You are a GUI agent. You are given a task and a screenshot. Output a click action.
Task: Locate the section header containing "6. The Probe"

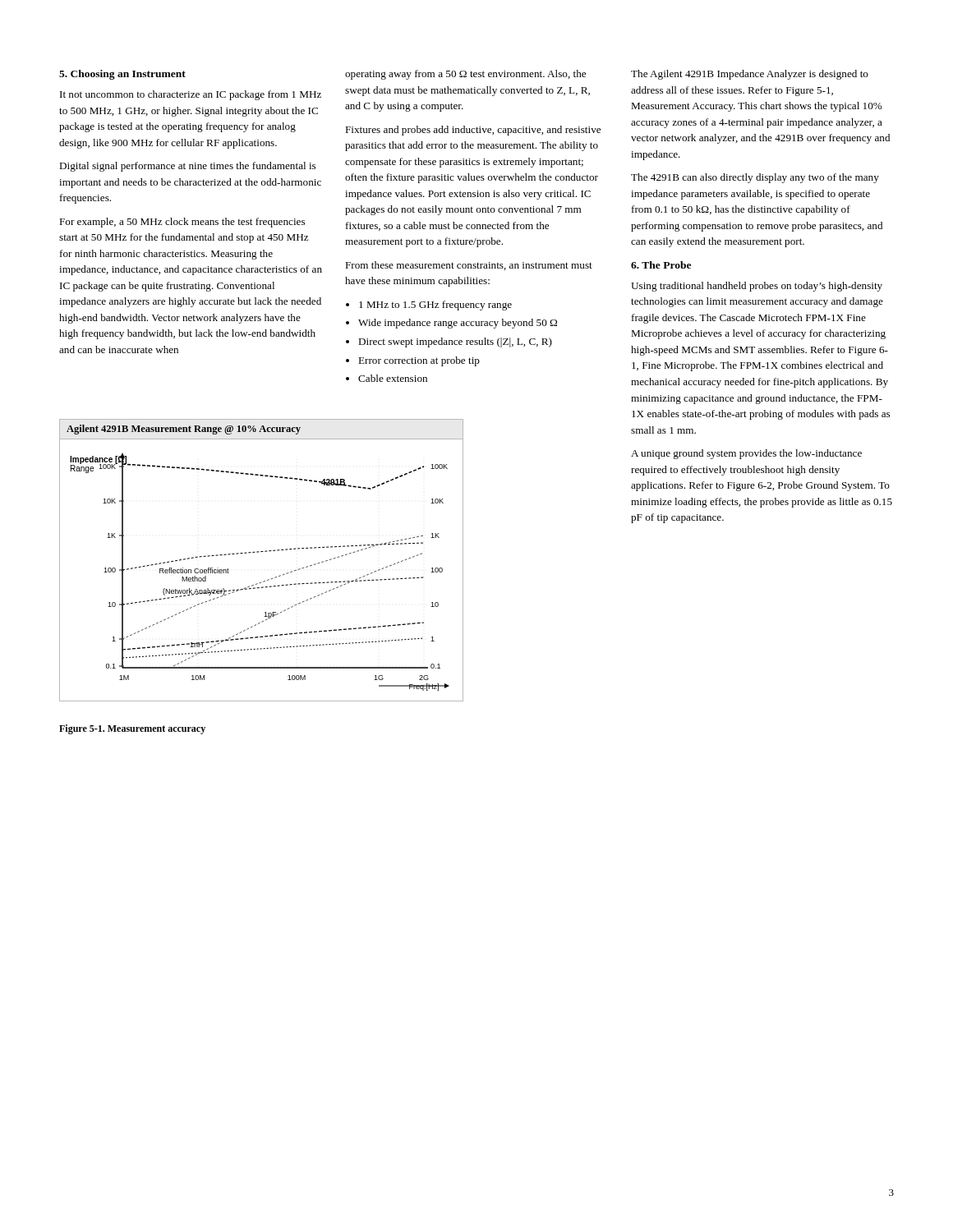pos(661,265)
